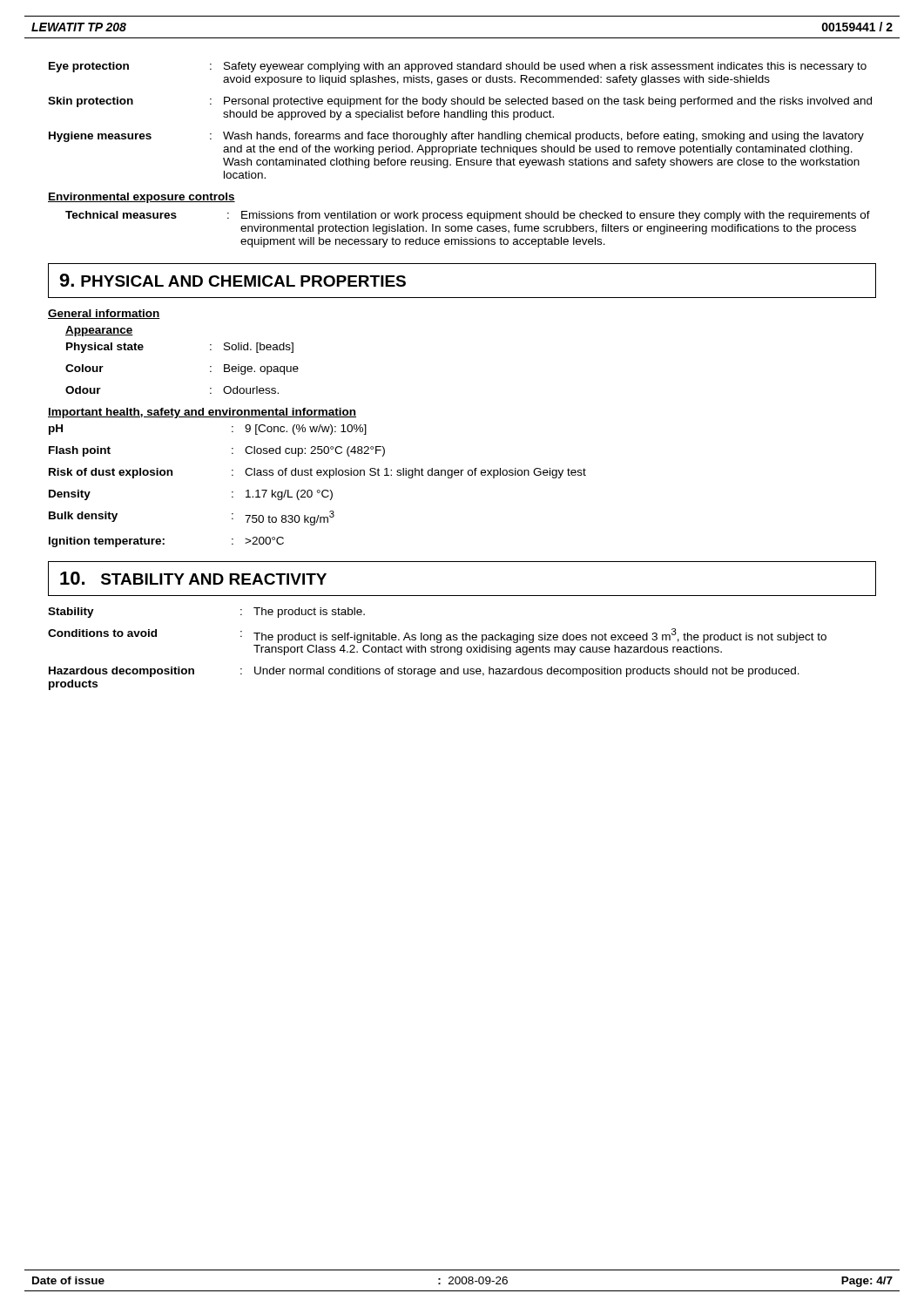The width and height of the screenshot is (924, 1307).
Task: Navigate to the text starting "pH : 9"
Action: (59, 428)
